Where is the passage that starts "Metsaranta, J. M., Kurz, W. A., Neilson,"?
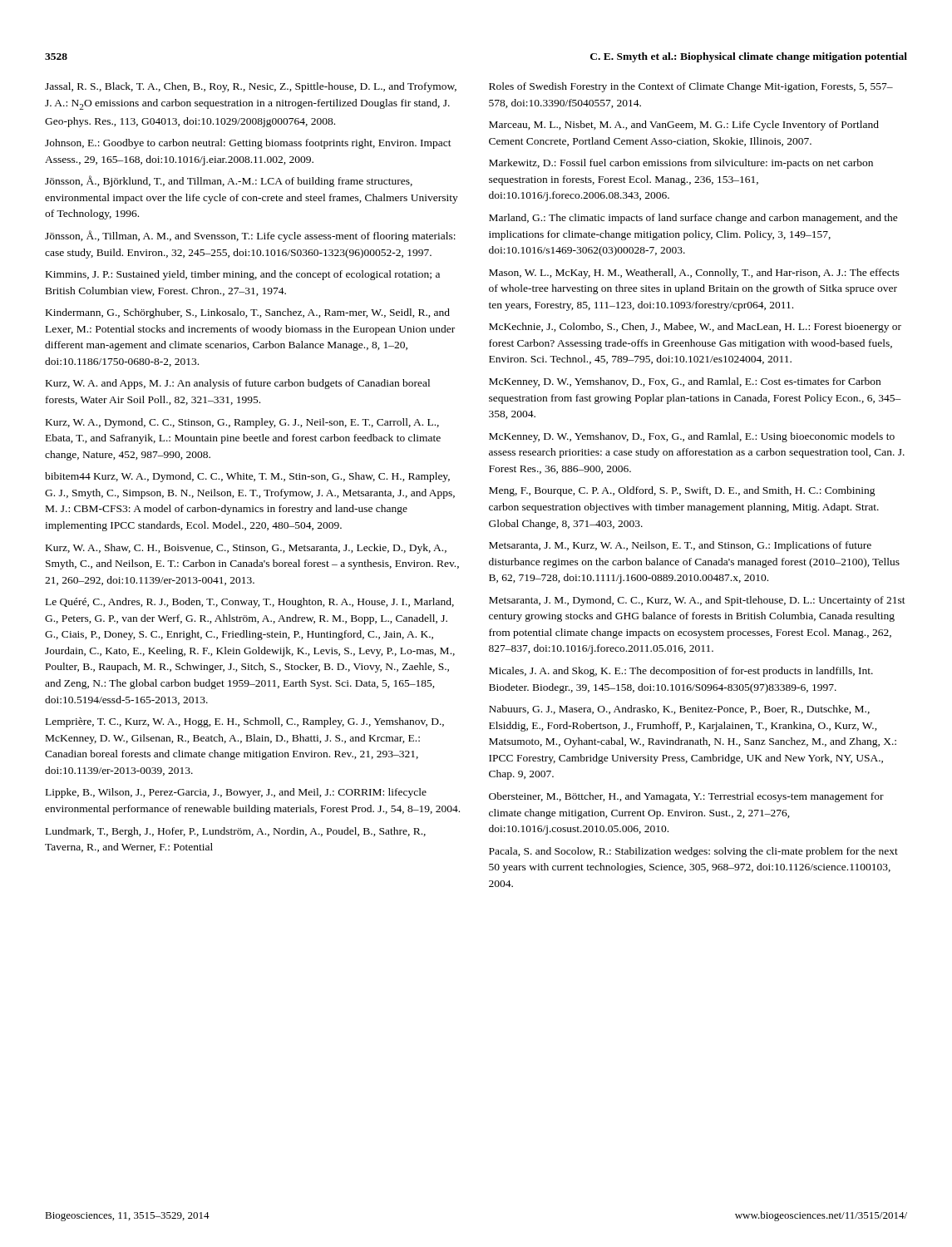952x1247 pixels. tap(694, 561)
